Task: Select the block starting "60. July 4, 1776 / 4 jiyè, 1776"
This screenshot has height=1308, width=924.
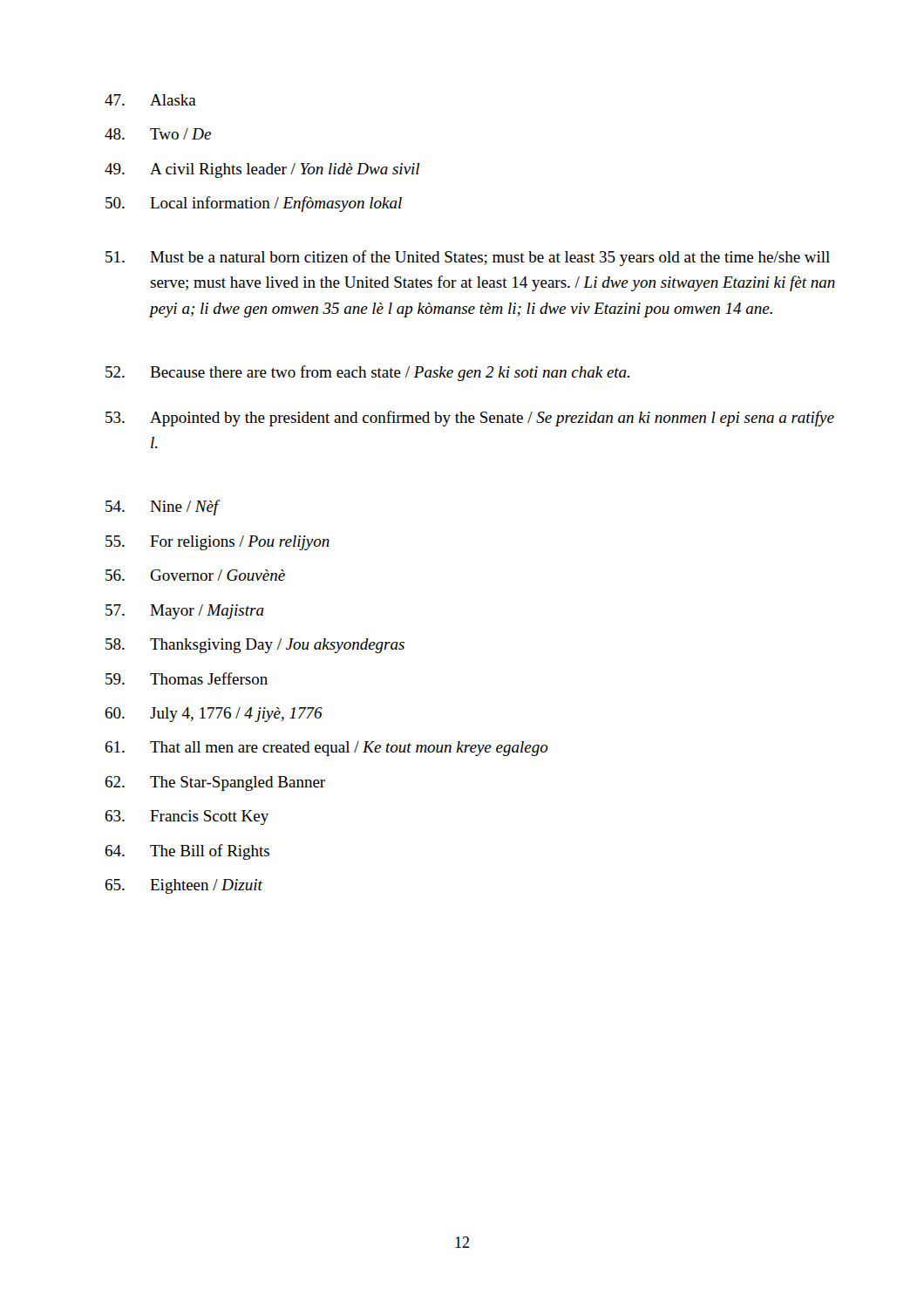Action: click(214, 715)
